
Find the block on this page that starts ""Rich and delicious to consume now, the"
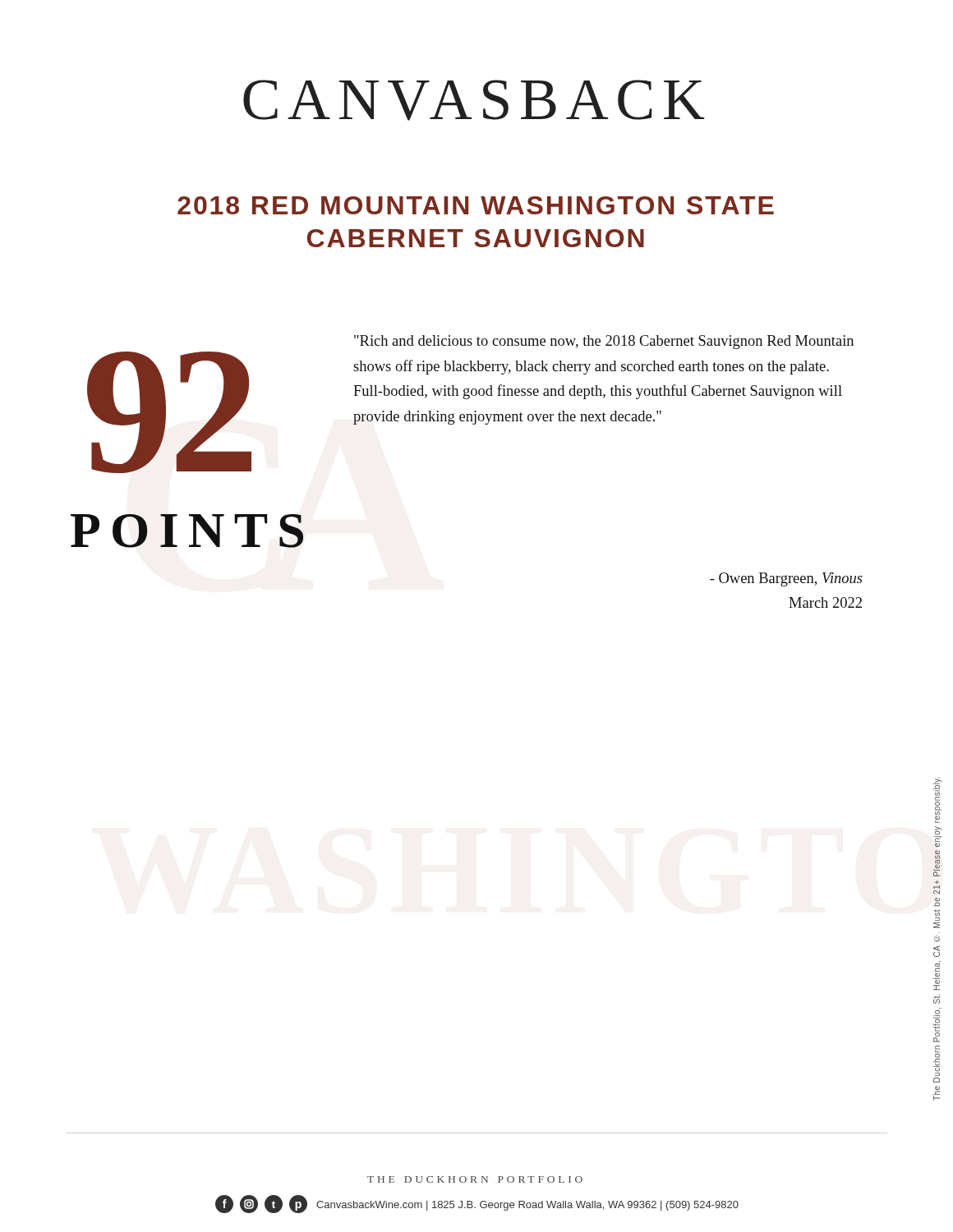(604, 378)
